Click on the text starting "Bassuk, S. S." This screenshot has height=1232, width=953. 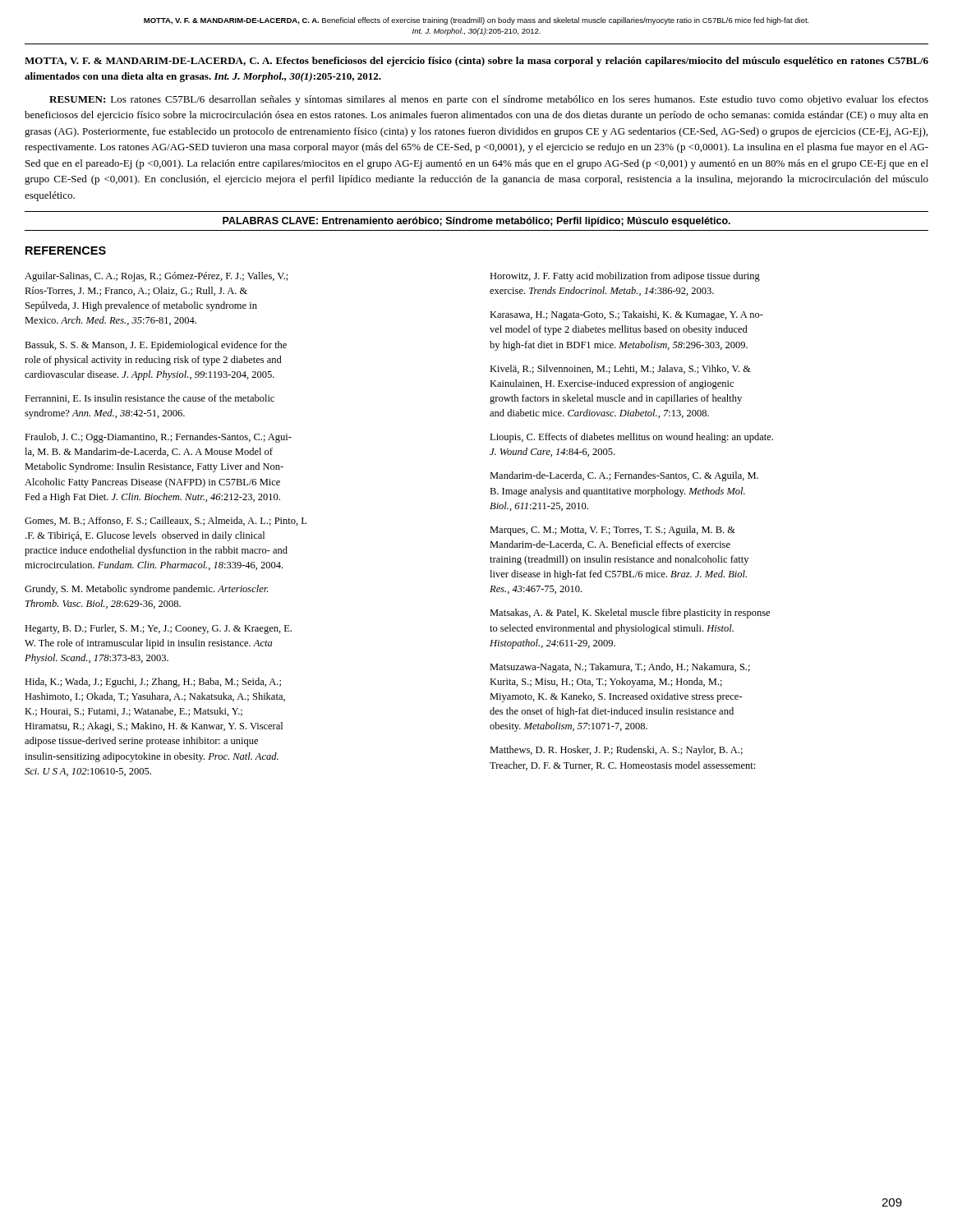tap(156, 360)
